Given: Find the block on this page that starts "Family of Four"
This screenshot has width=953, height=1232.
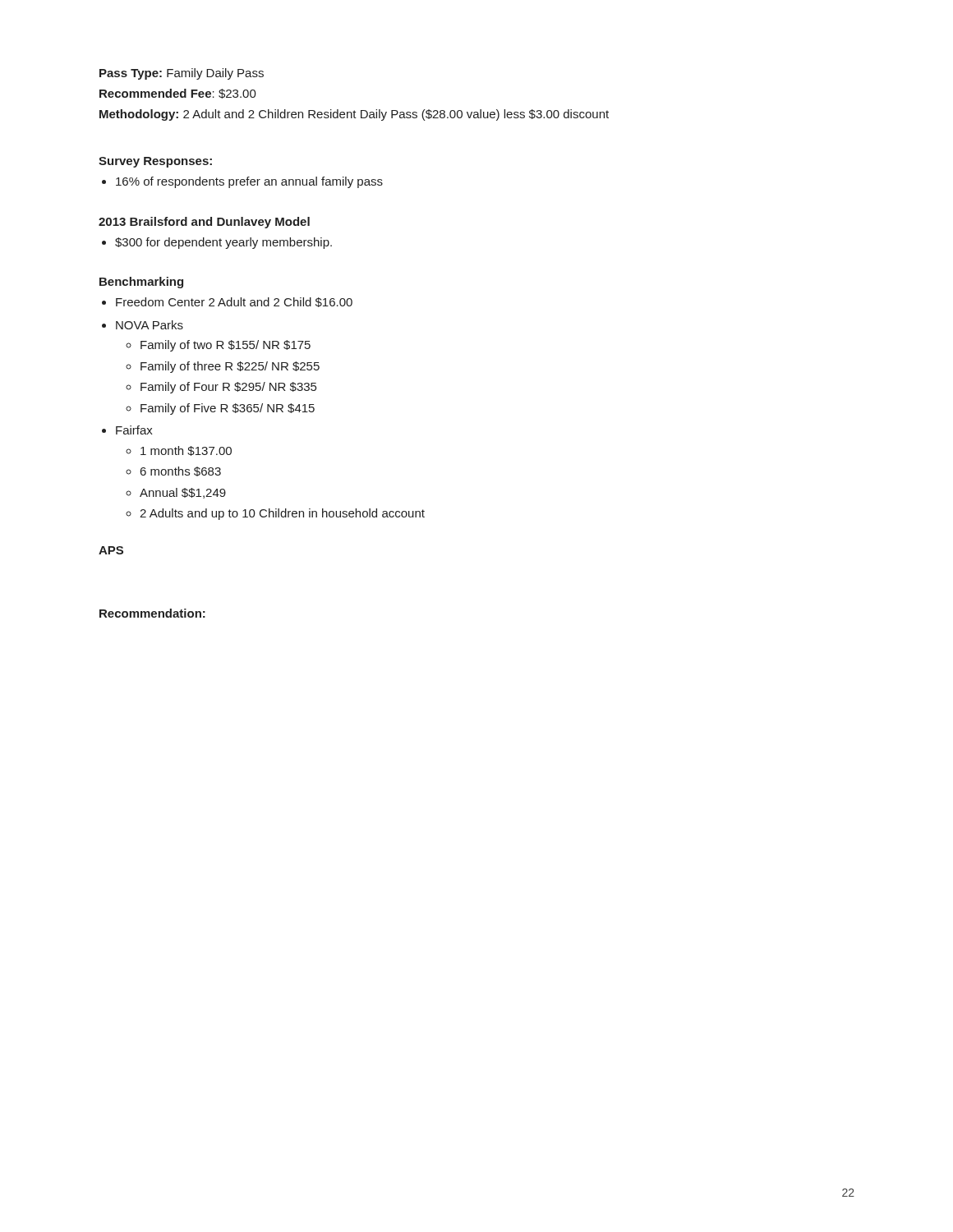Looking at the screenshot, I should [228, 386].
